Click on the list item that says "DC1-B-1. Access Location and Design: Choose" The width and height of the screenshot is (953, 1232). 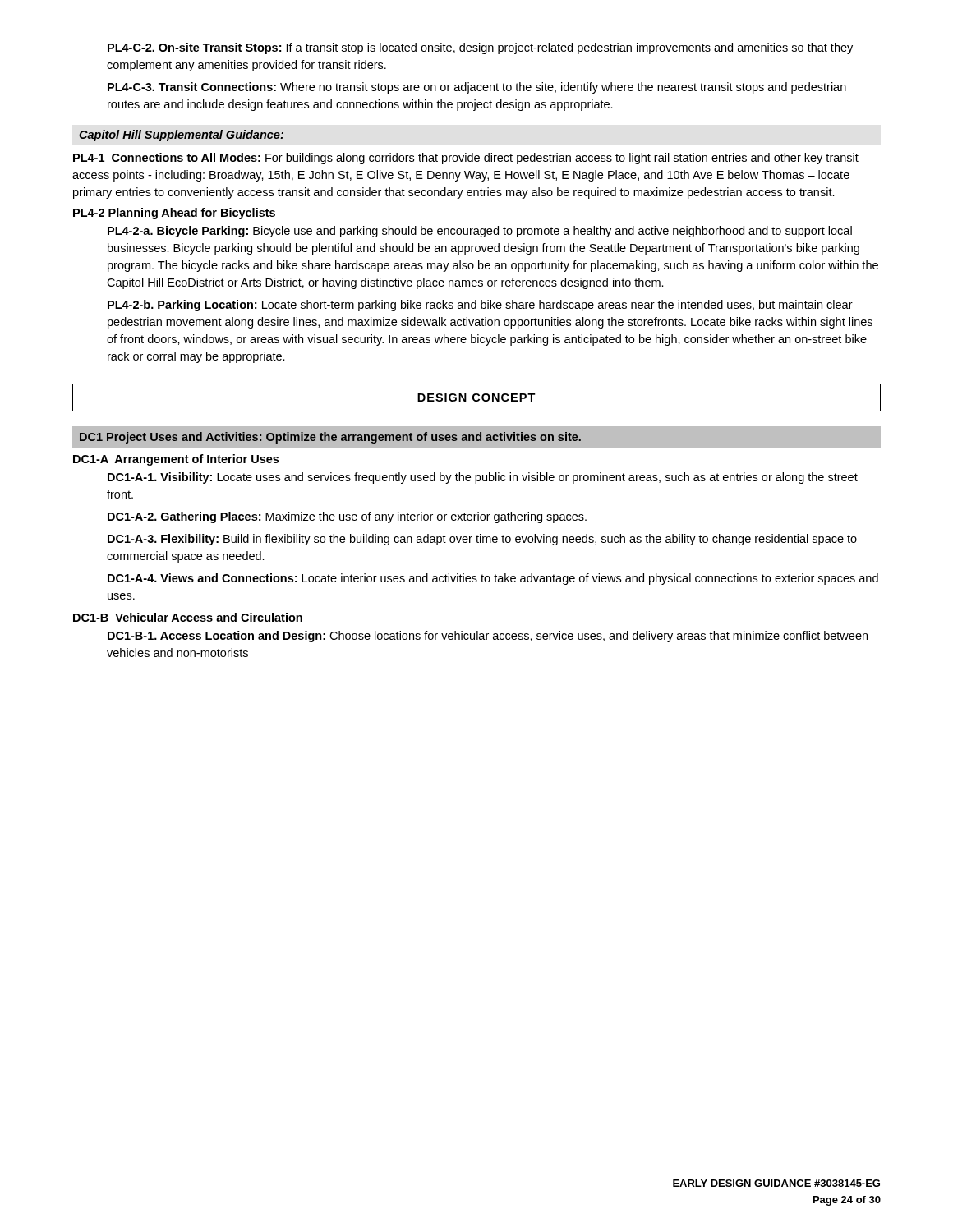494,645
